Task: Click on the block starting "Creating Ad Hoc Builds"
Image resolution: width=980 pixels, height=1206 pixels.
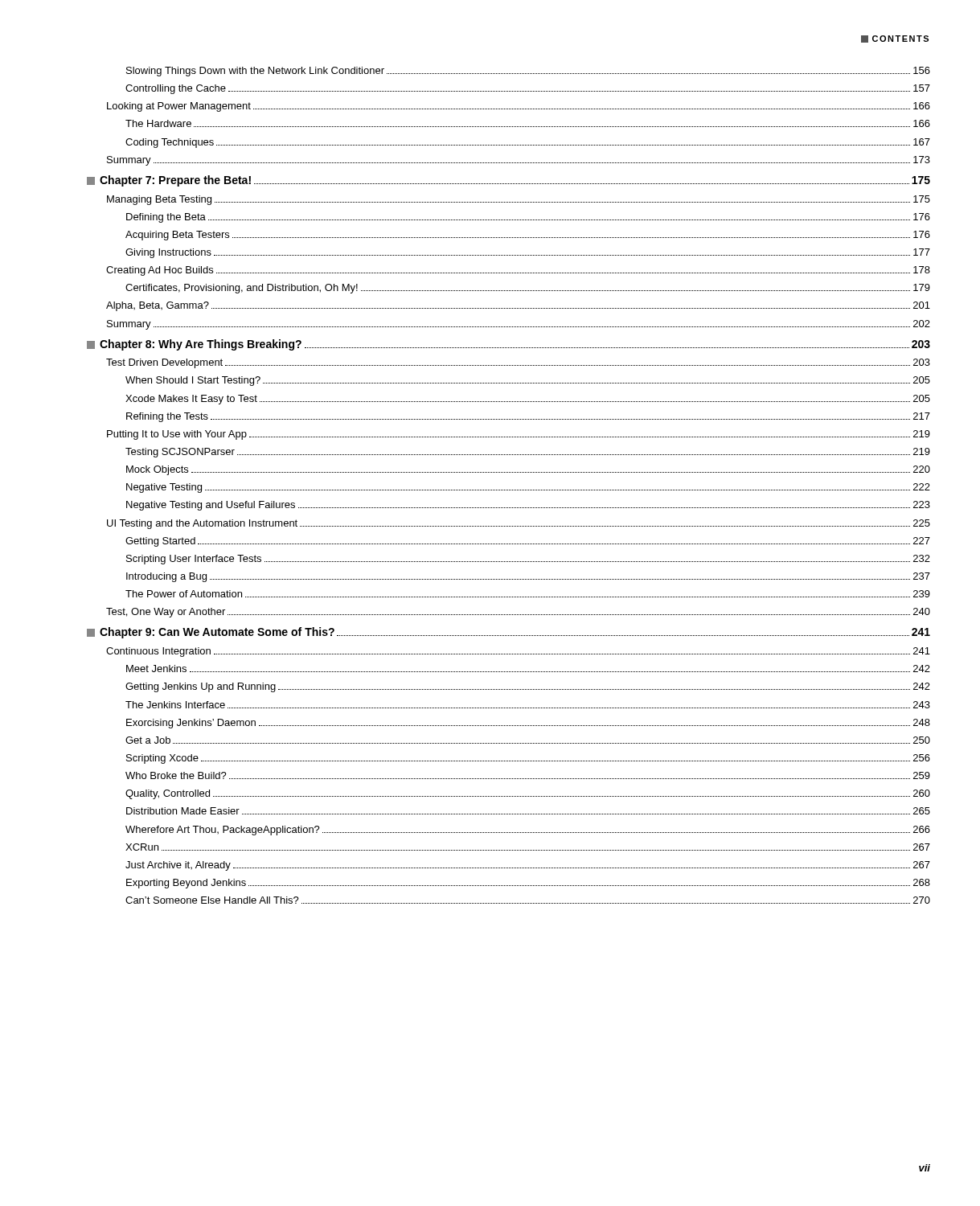Action: tap(518, 270)
